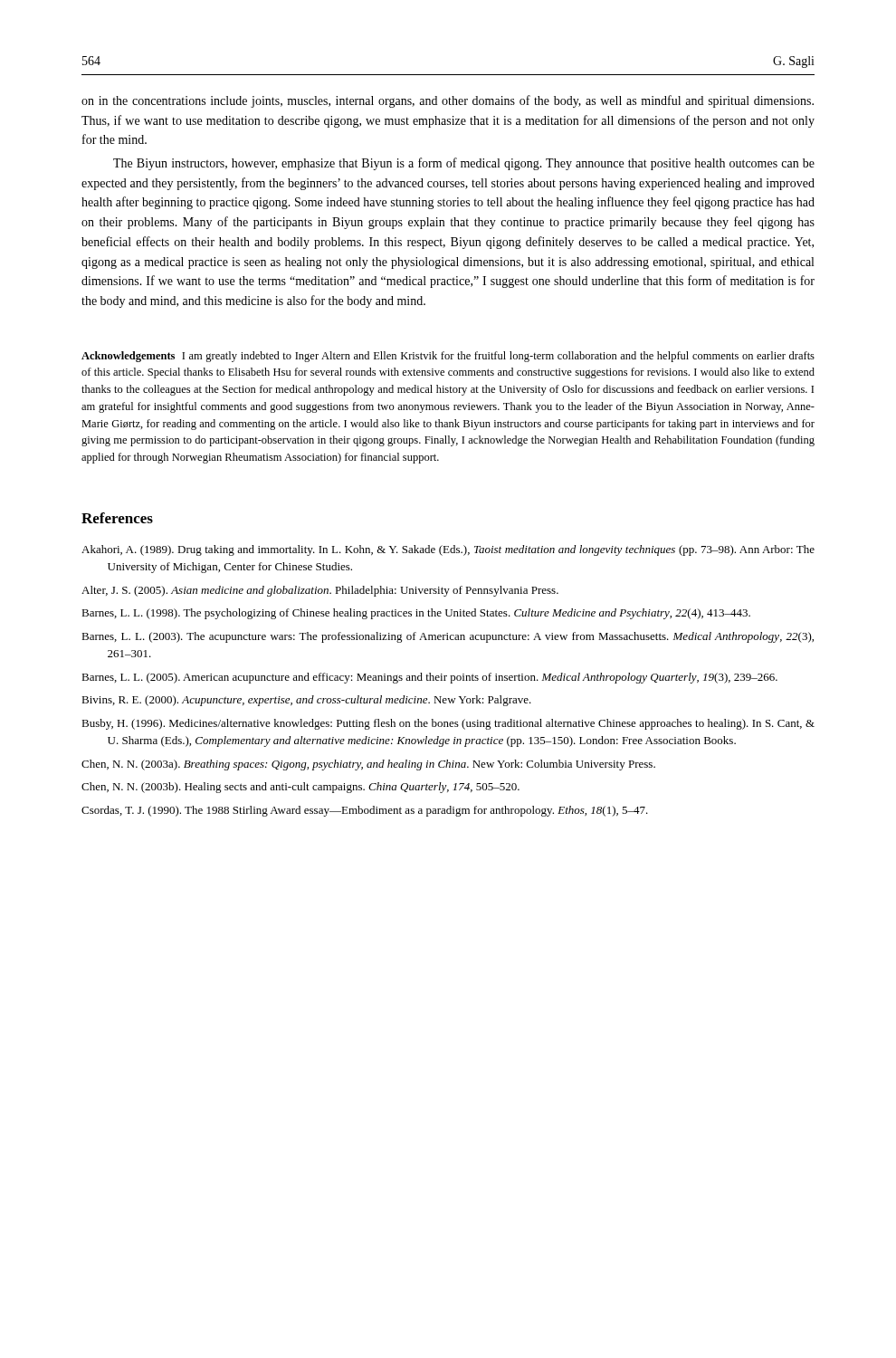Where is the passage that starts "Acknowledgements I am greatly"?
Viewport: 896px width, 1358px height.
[x=448, y=406]
